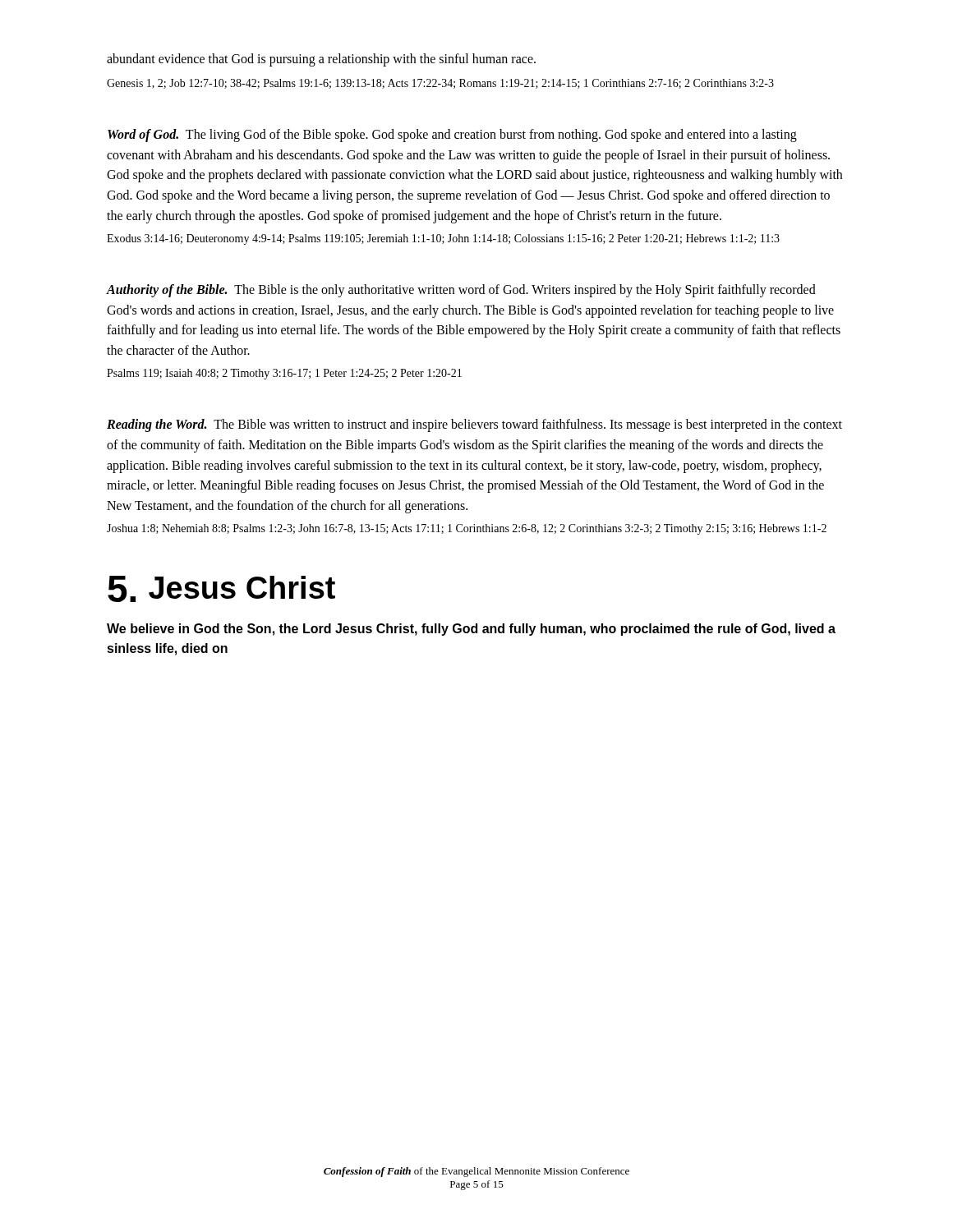Find the text block that says "Reading the Word. The Bible was written"
Viewport: 953px width, 1232px height.
point(474,465)
